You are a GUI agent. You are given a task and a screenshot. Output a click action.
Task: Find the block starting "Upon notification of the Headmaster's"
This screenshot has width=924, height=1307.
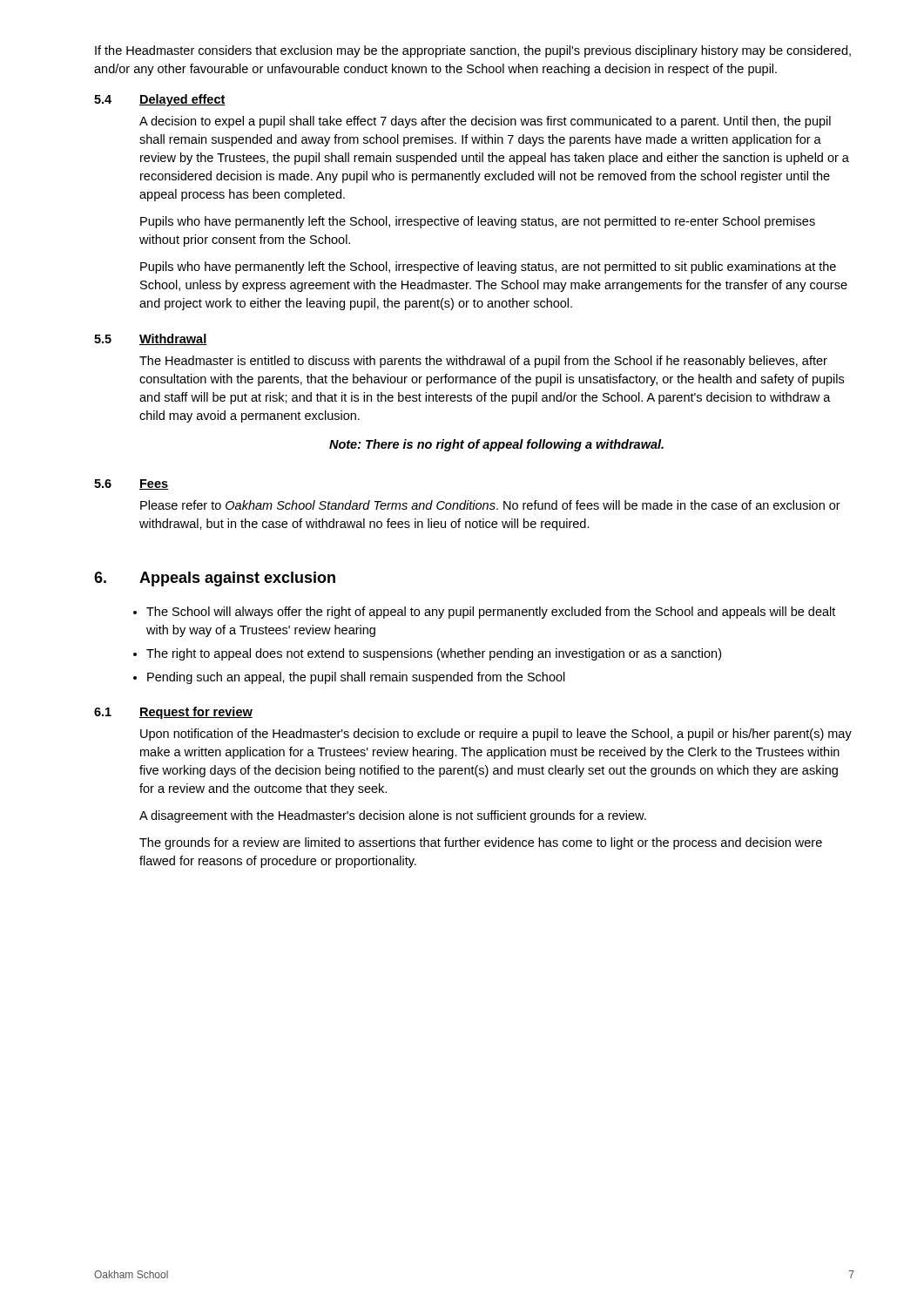(x=496, y=735)
